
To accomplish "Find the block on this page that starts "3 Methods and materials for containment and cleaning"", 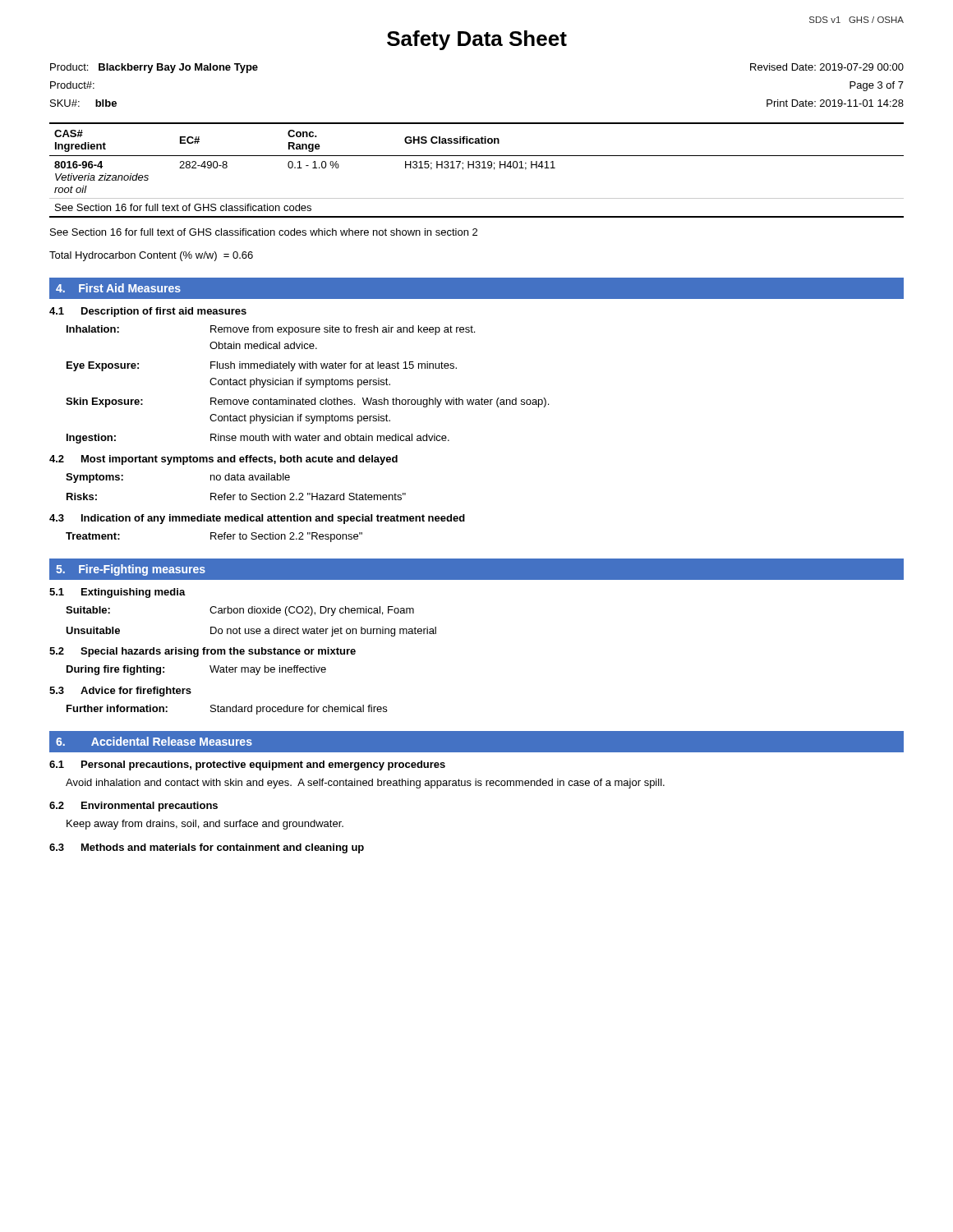I will click(x=207, y=847).
